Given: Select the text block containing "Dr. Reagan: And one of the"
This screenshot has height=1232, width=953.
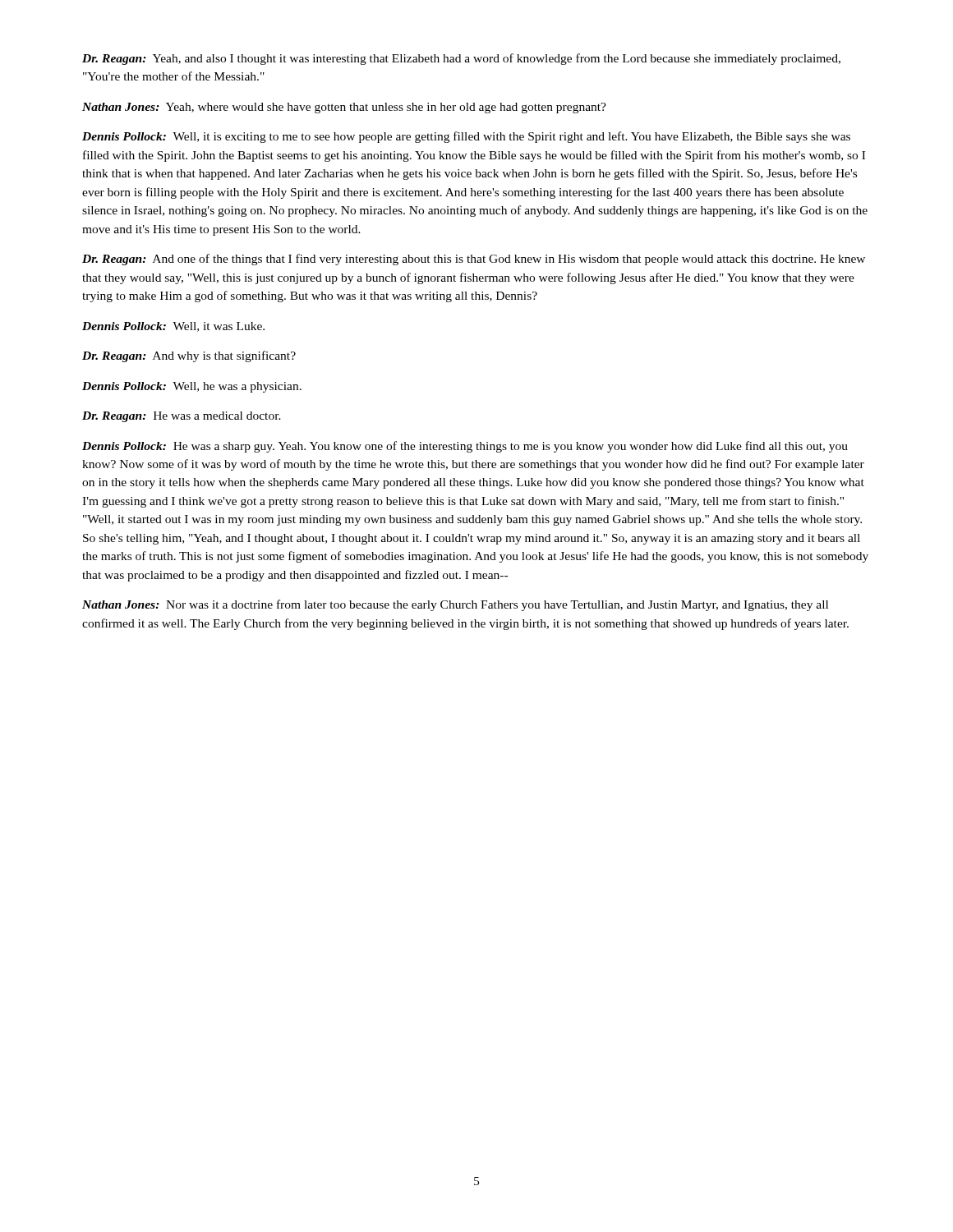Looking at the screenshot, I should [474, 277].
